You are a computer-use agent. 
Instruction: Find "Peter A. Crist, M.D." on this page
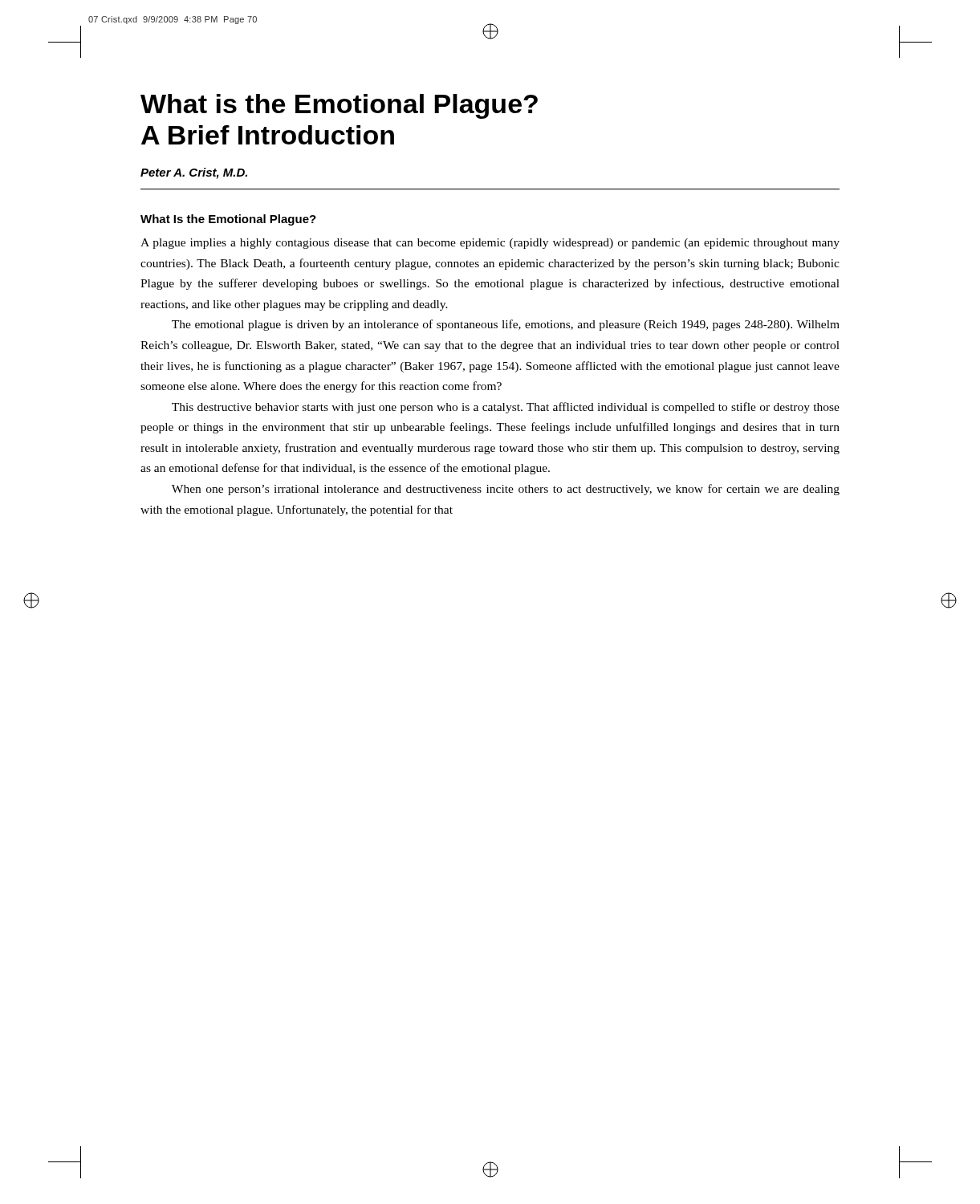[194, 173]
